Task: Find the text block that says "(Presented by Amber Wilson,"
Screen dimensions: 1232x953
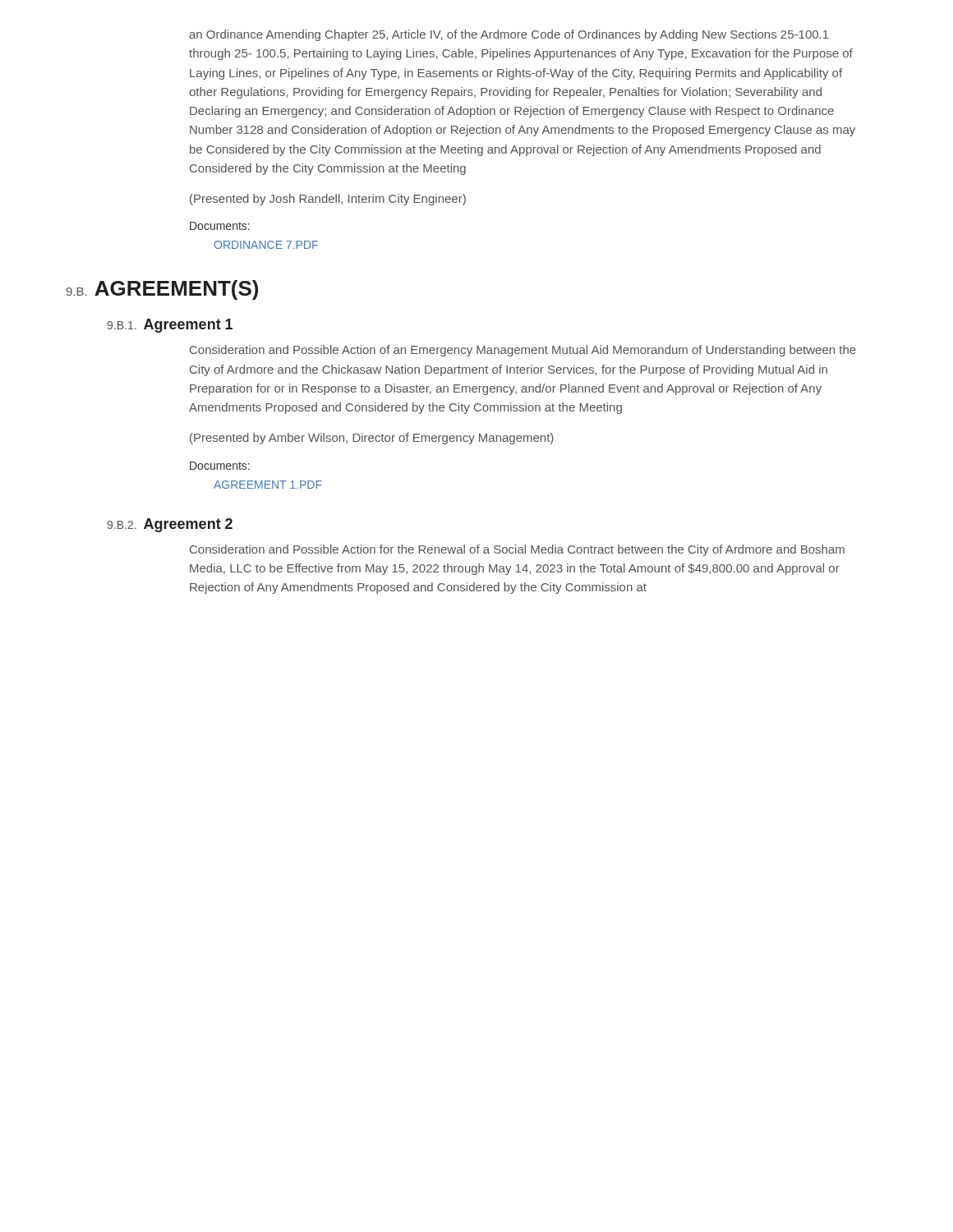Action: [371, 438]
